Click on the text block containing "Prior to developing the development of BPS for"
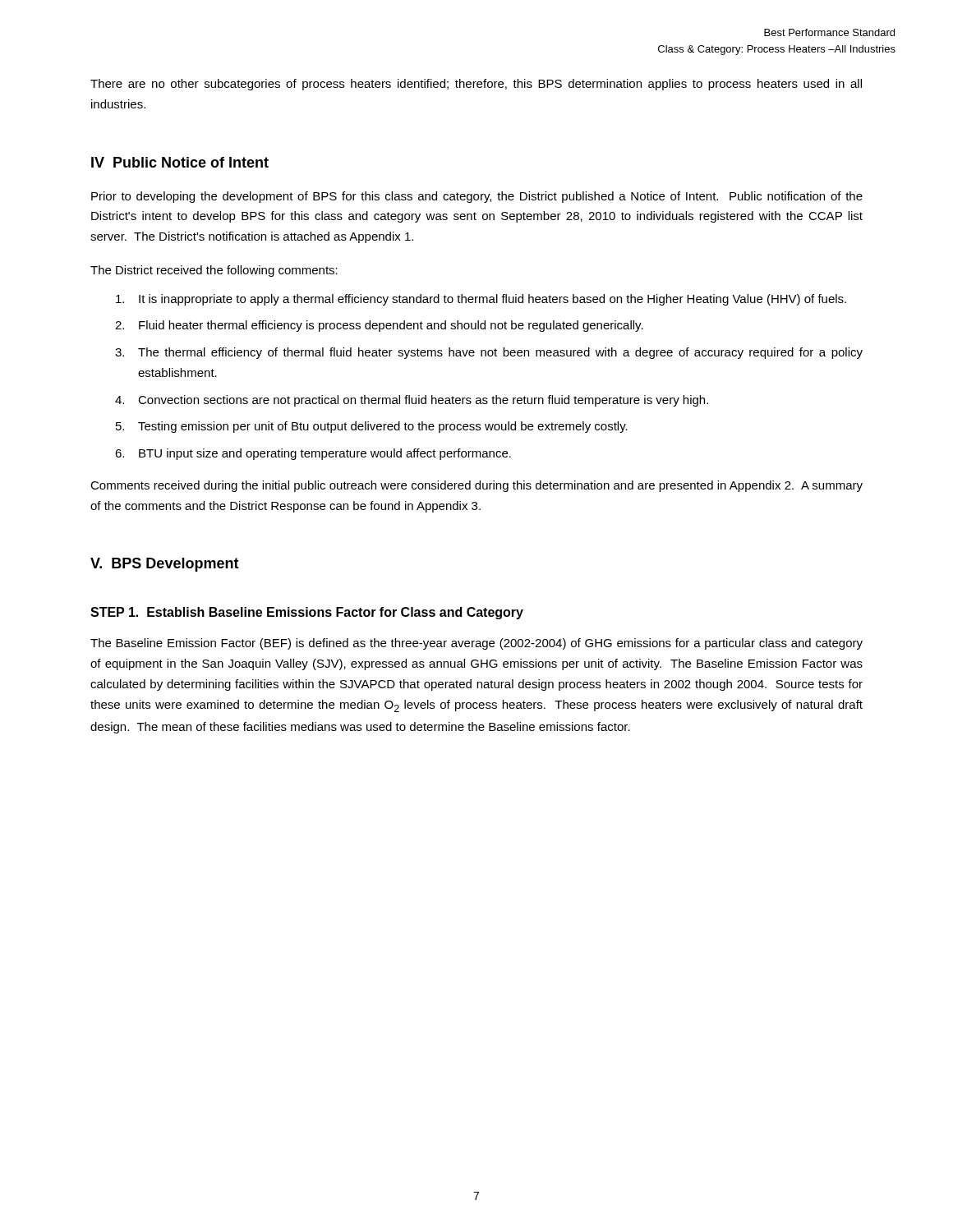Image resolution: width=953 pixels, height=1232 pixels. tap(476, 216)
